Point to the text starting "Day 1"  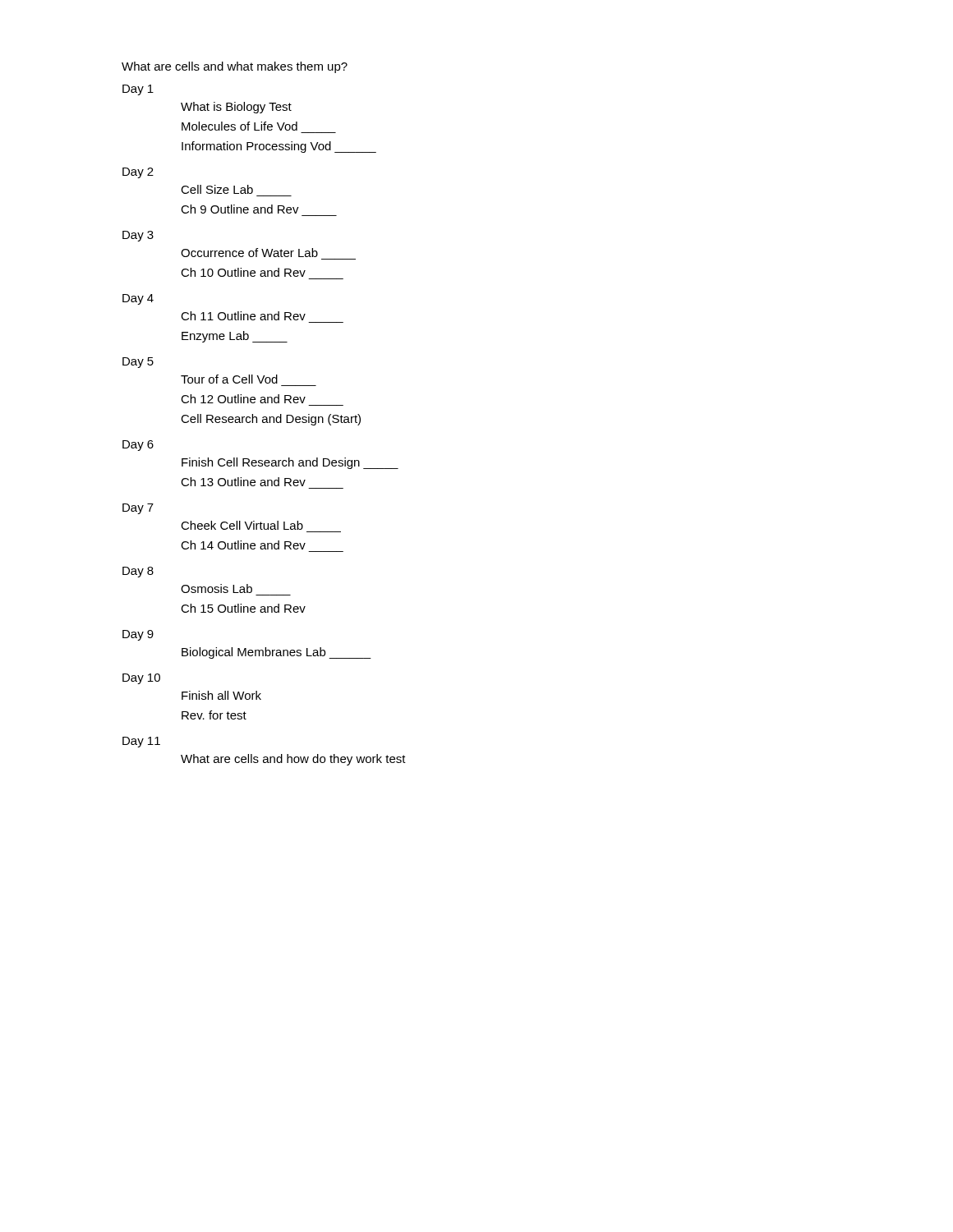138,88
